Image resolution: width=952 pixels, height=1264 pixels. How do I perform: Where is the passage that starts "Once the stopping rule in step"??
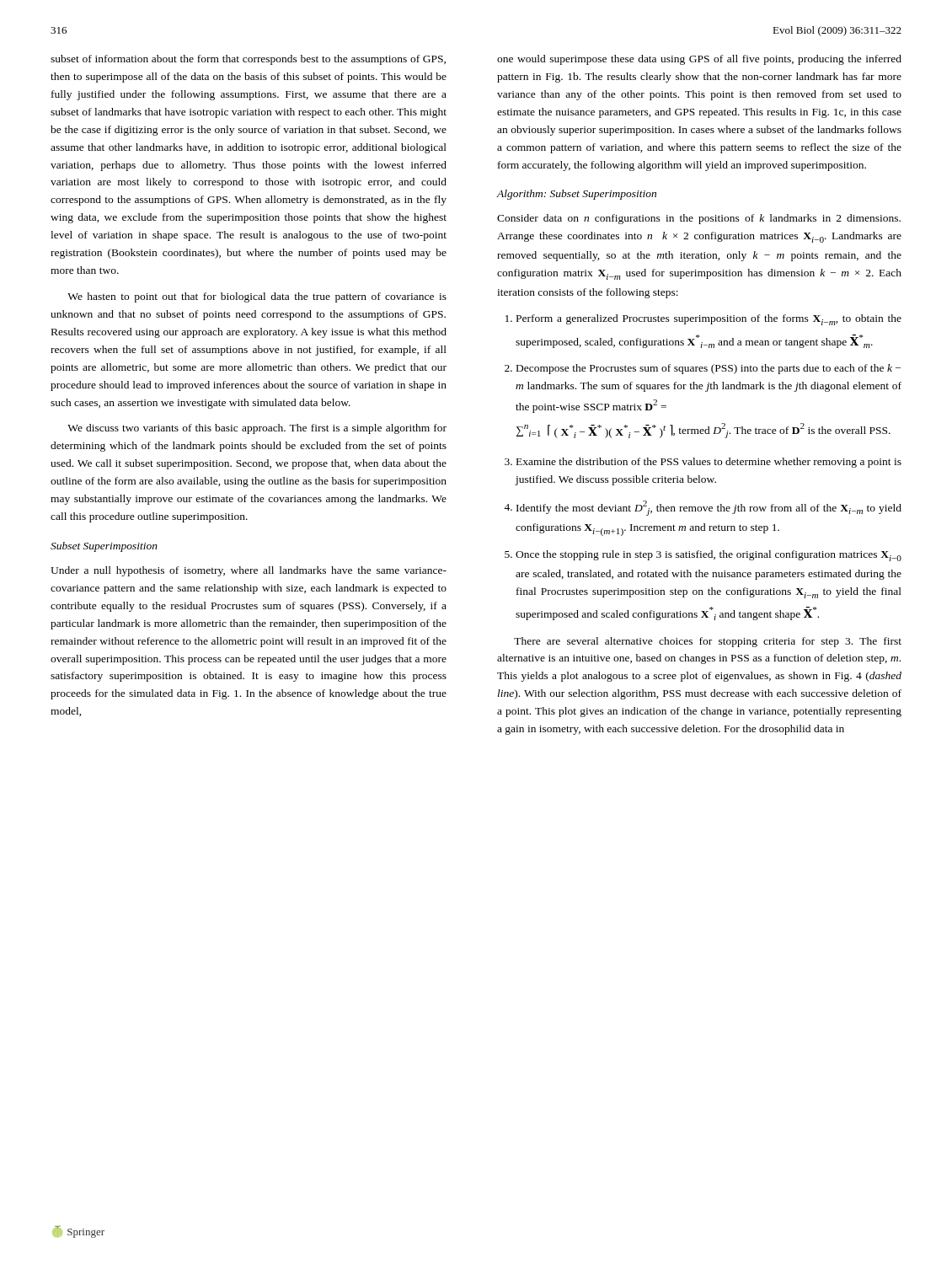pyautogui.click(x=709, y=585)
